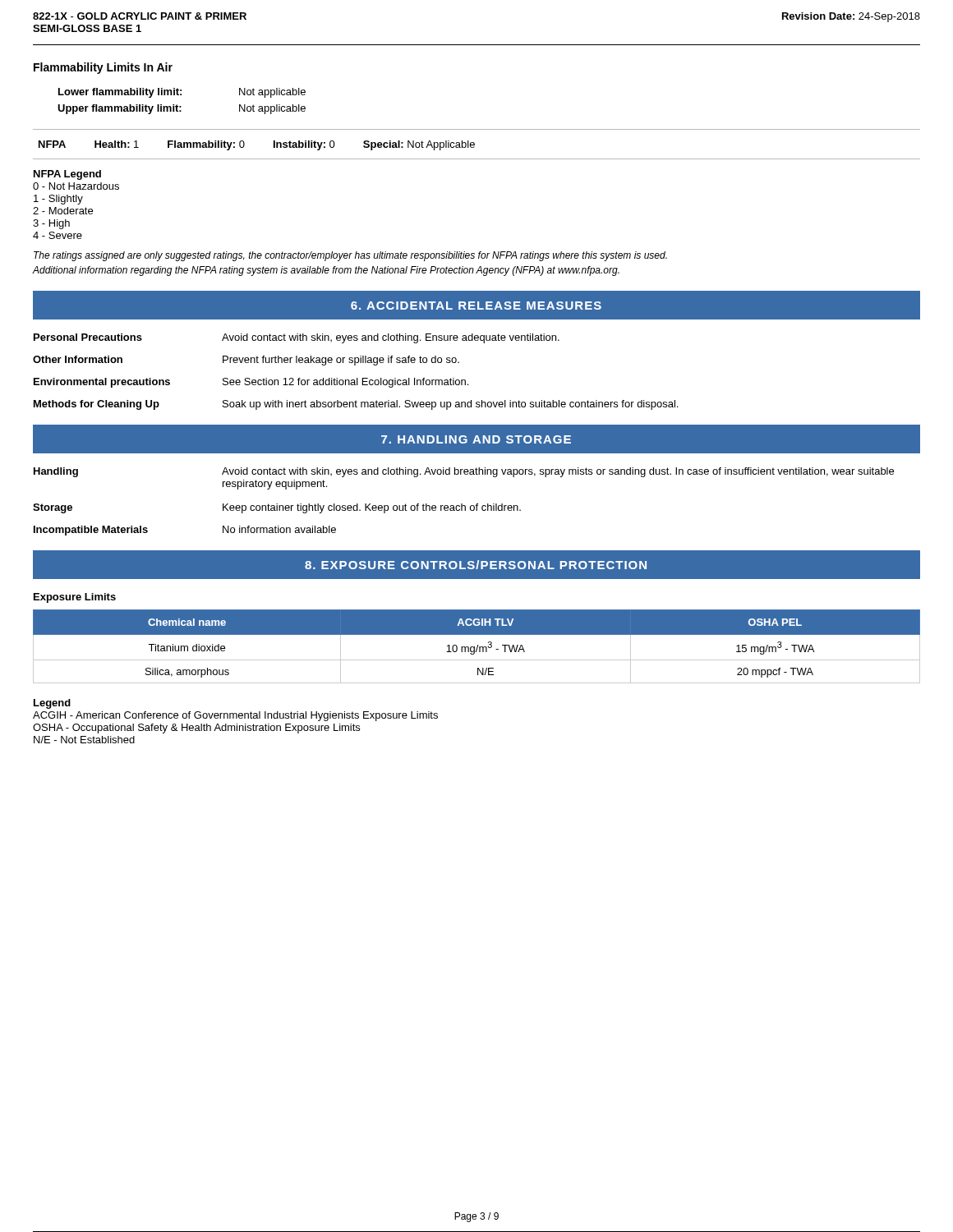Click on the table containing "10 mg/m 3"
The width and height of the screenshot is (953, 1232).
coord(476,647)
